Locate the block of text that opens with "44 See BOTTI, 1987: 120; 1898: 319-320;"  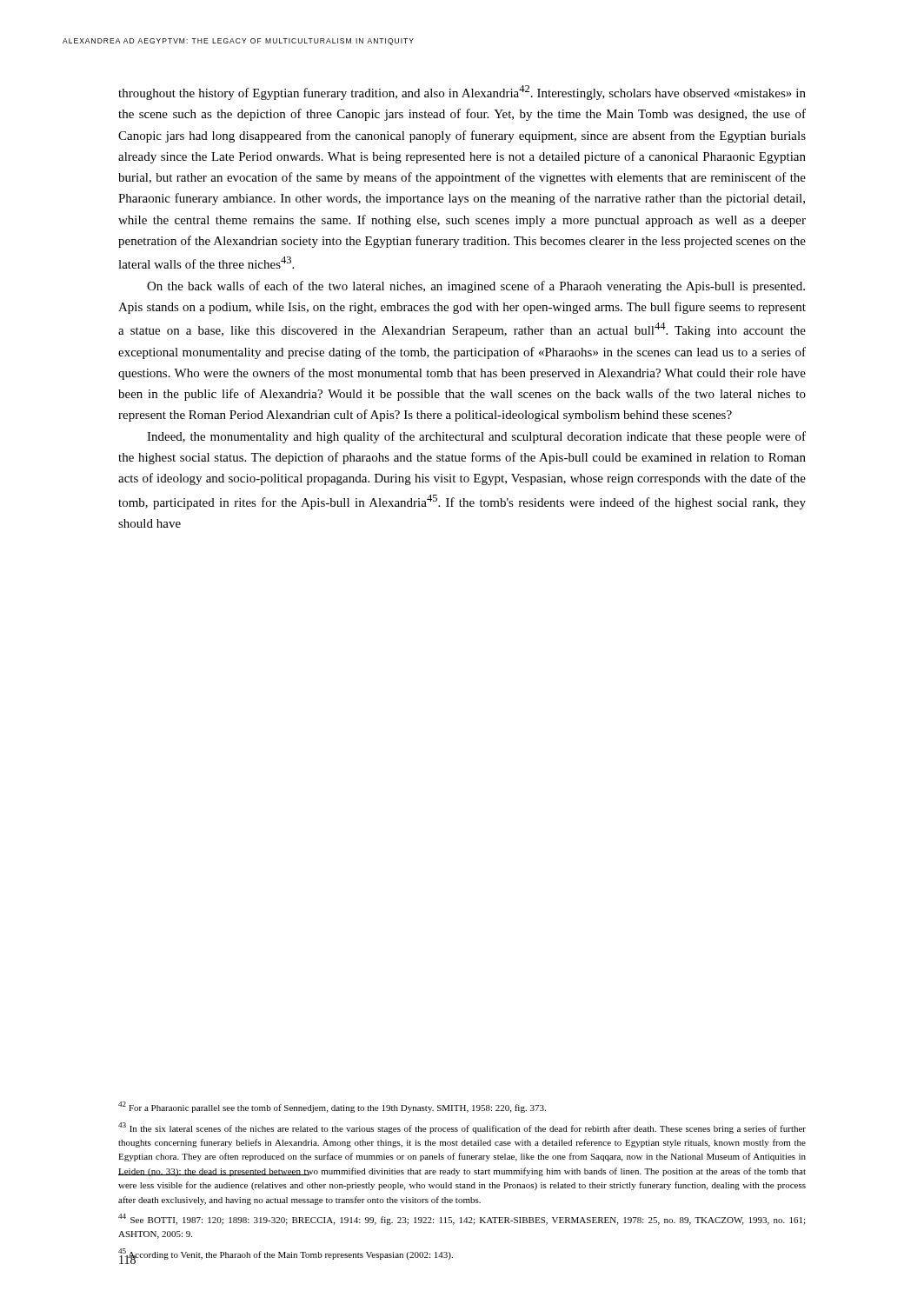click(462, 1226)
